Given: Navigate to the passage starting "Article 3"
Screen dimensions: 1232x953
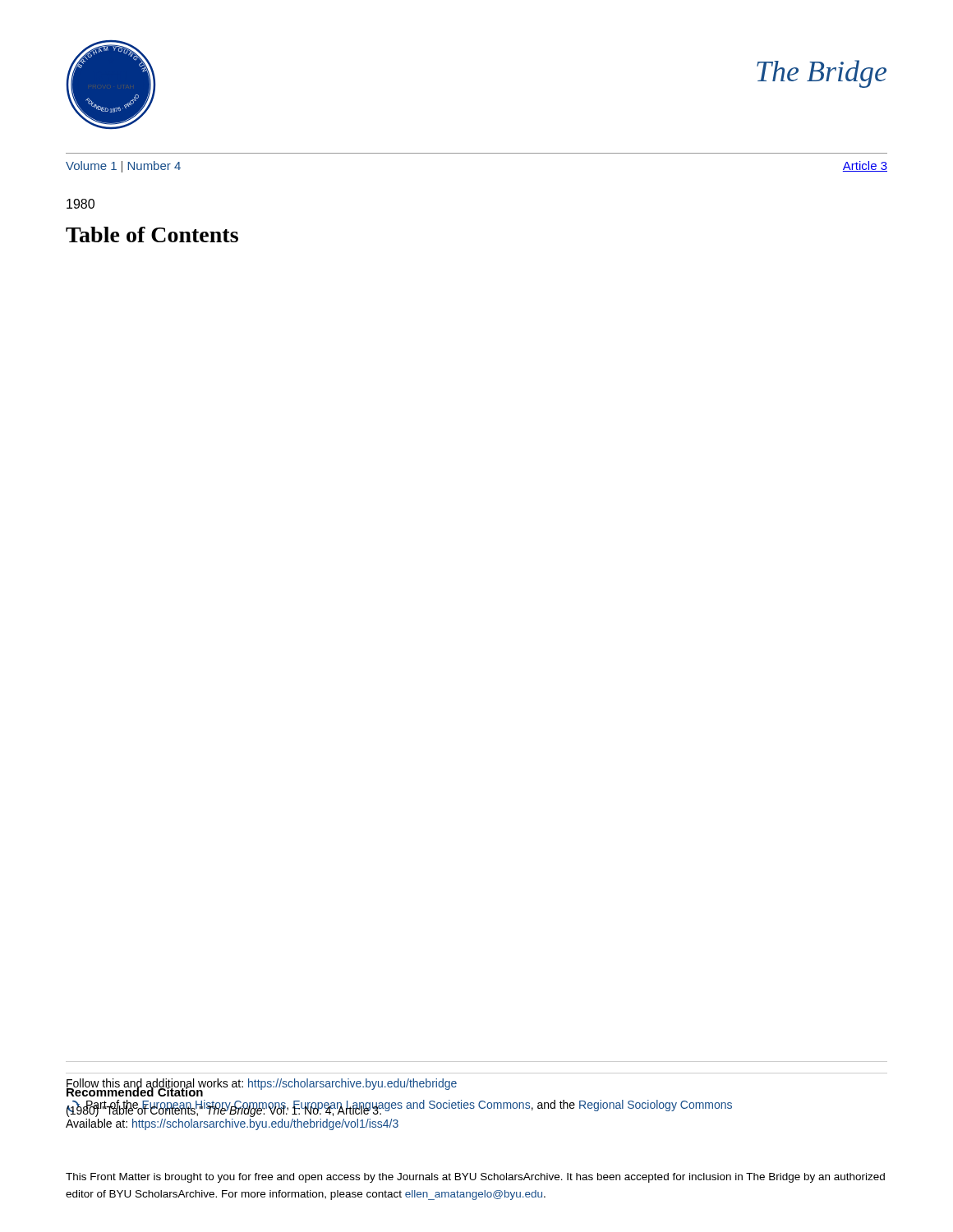Looking at the screenshot, I should [865, 166].
